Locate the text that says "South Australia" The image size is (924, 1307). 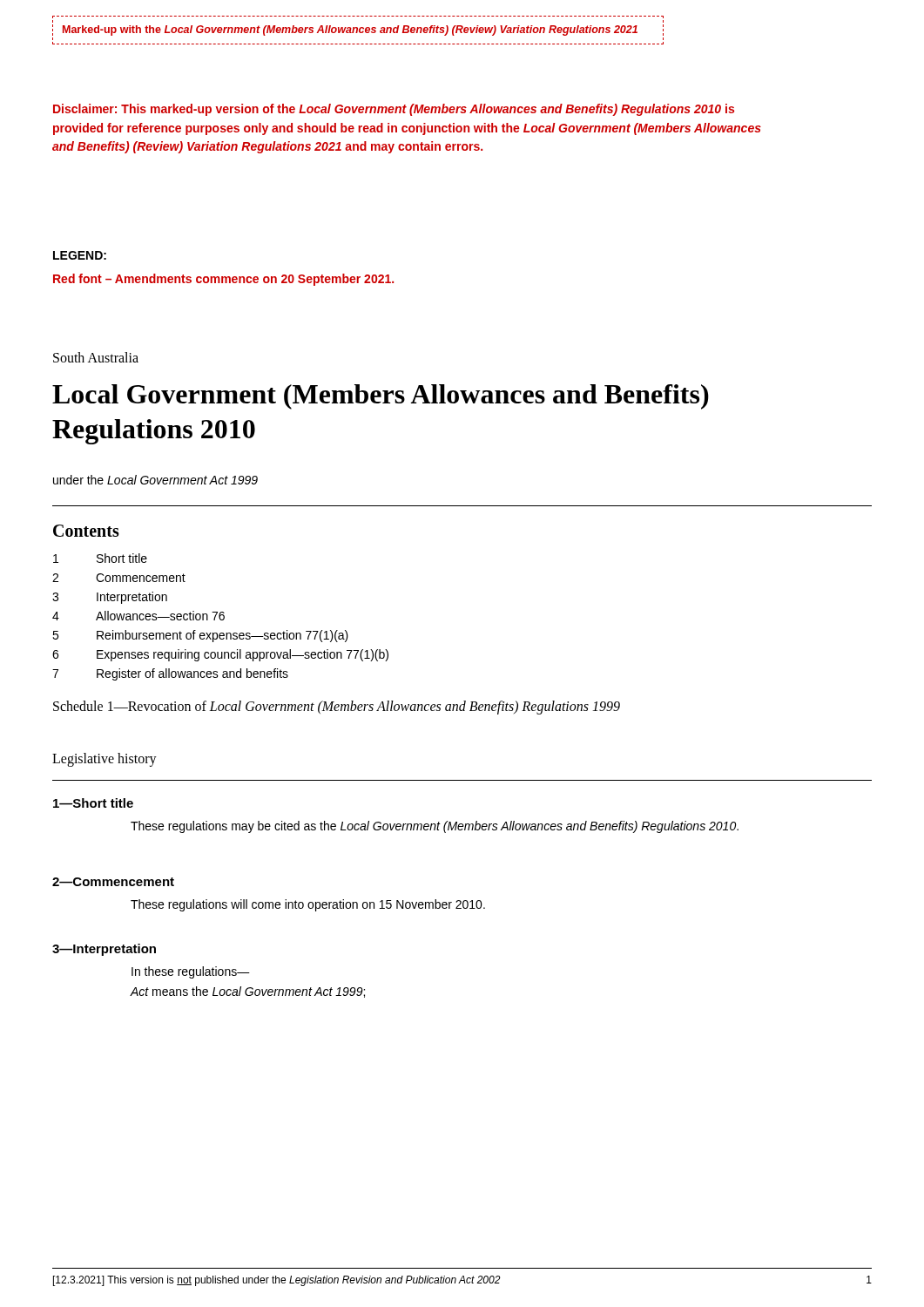click(x=95, y=358)
